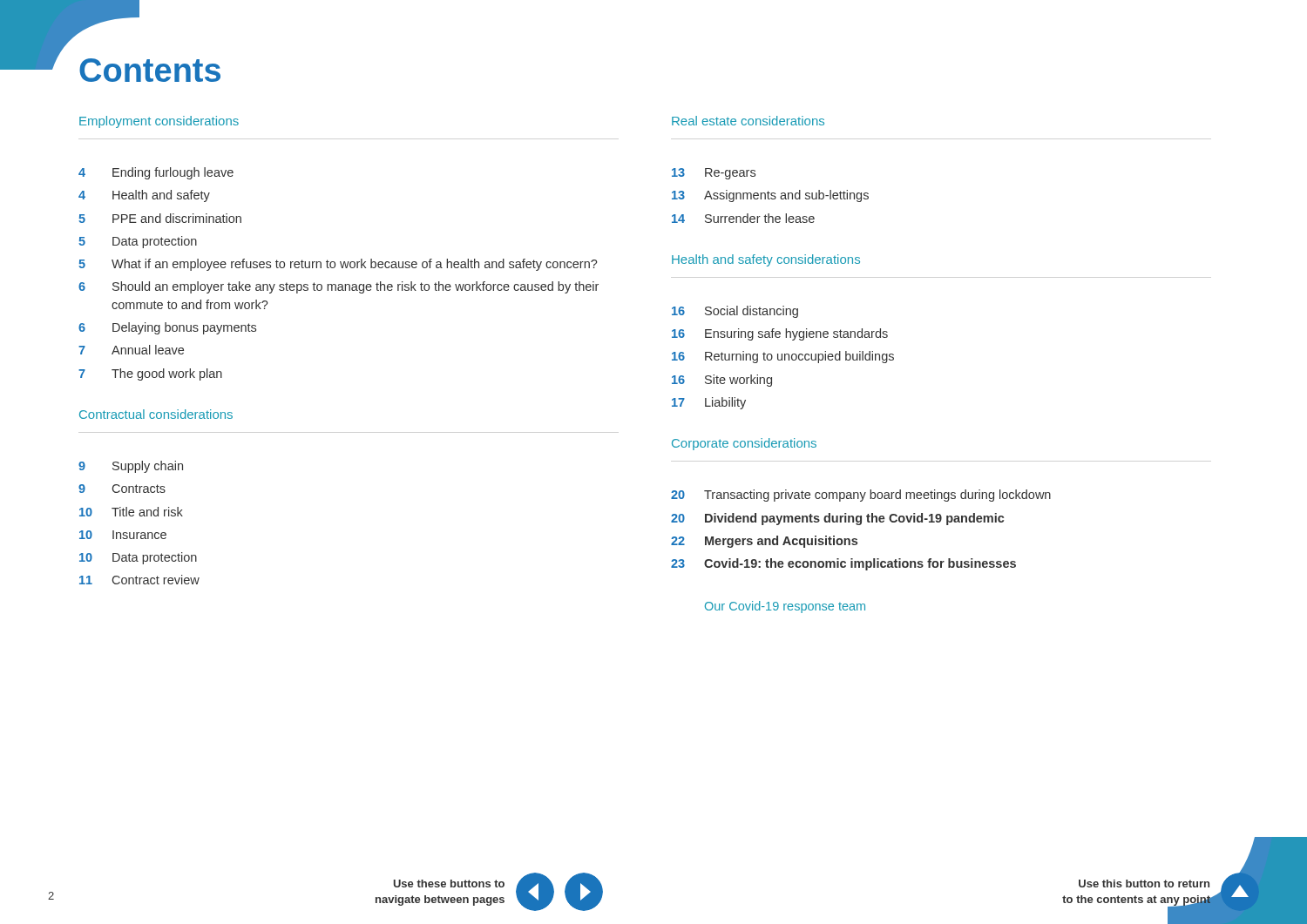
Task: Click on the list item with the text "10 Insurance"
Action: click(123, 535)
